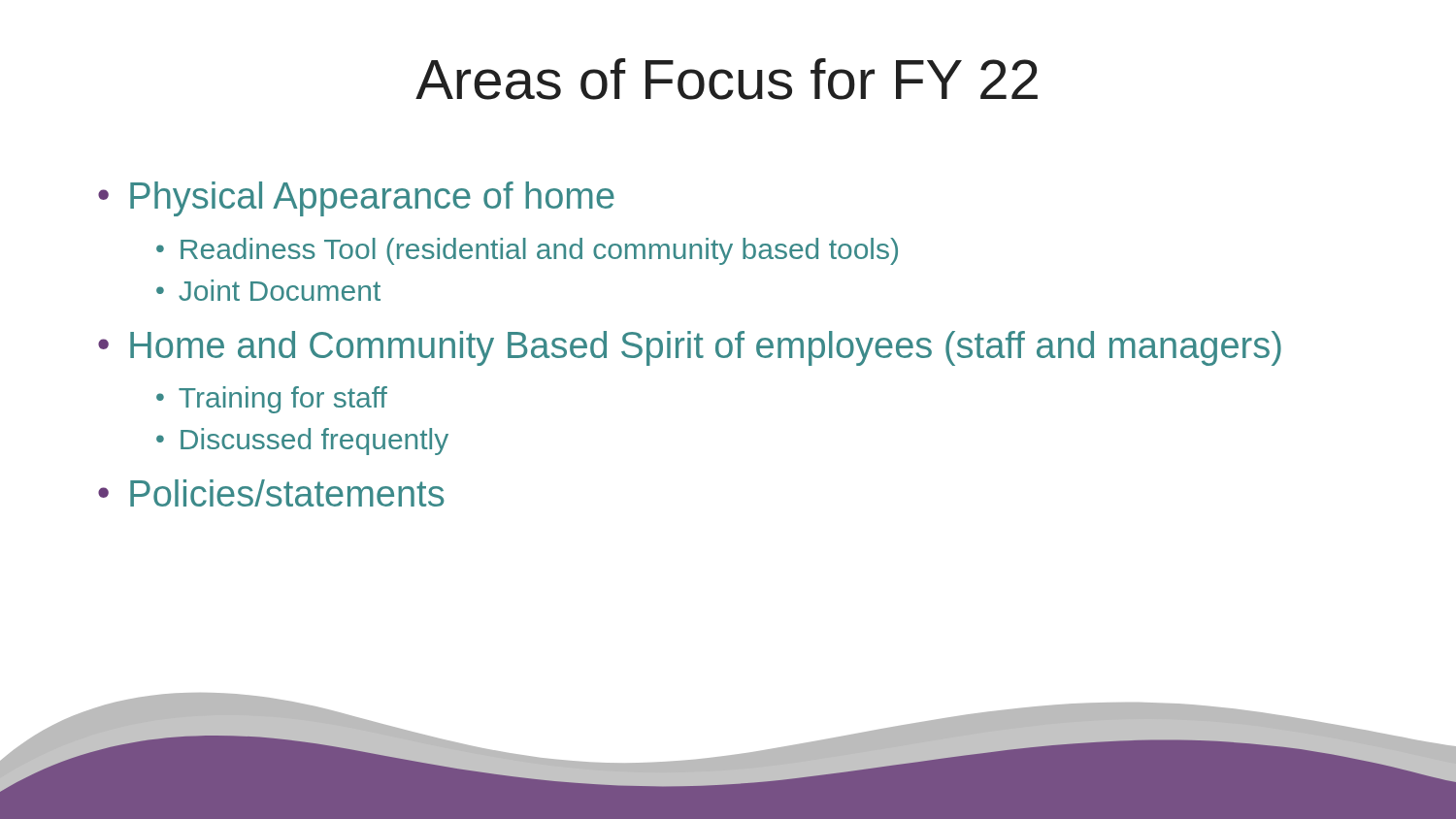Select the region starting "• Policies/statements"
Screen dimensions: 819x1456
(x=271, y=495)
